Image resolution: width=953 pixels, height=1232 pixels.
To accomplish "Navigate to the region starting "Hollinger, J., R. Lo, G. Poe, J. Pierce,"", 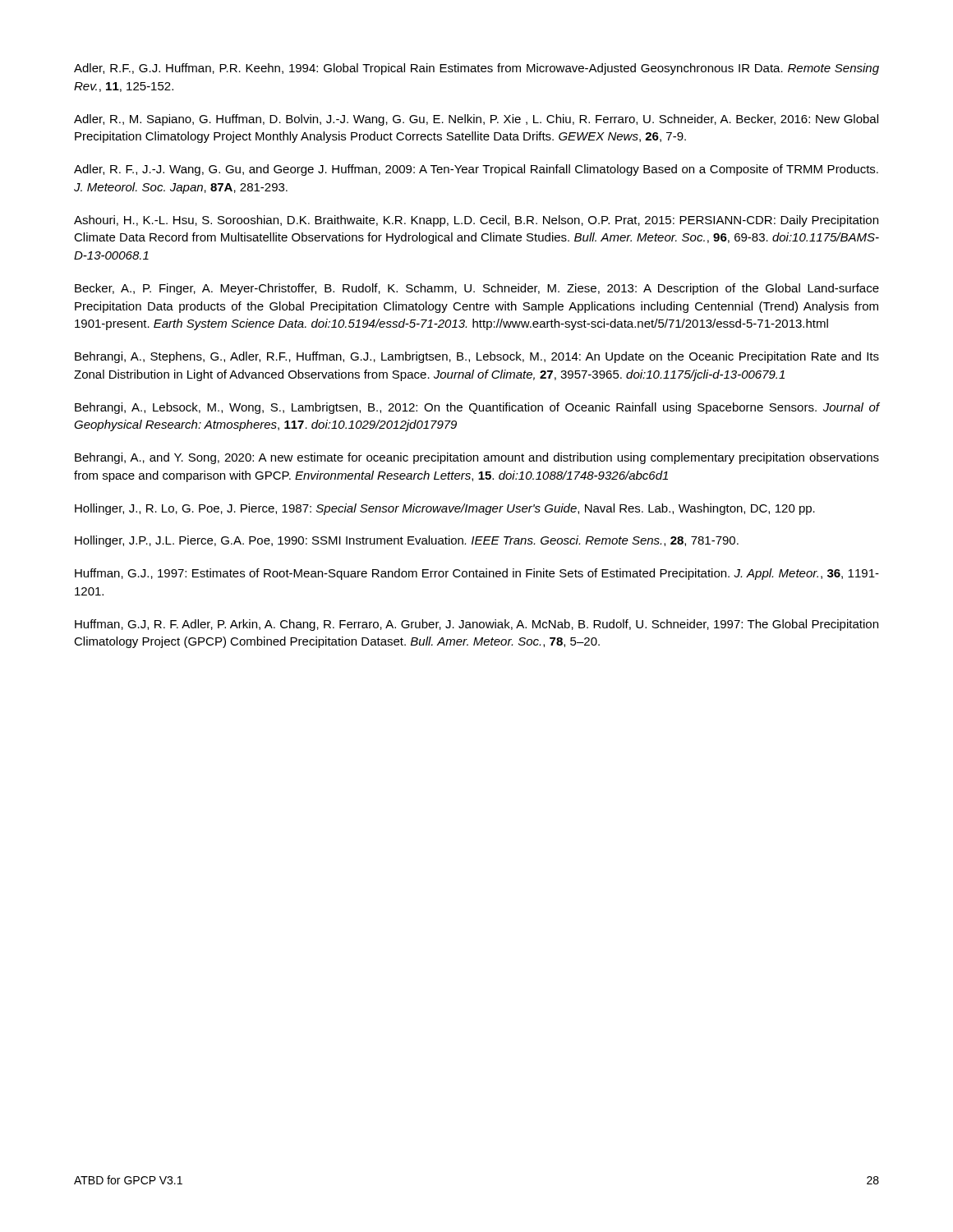I will (445, 508).
